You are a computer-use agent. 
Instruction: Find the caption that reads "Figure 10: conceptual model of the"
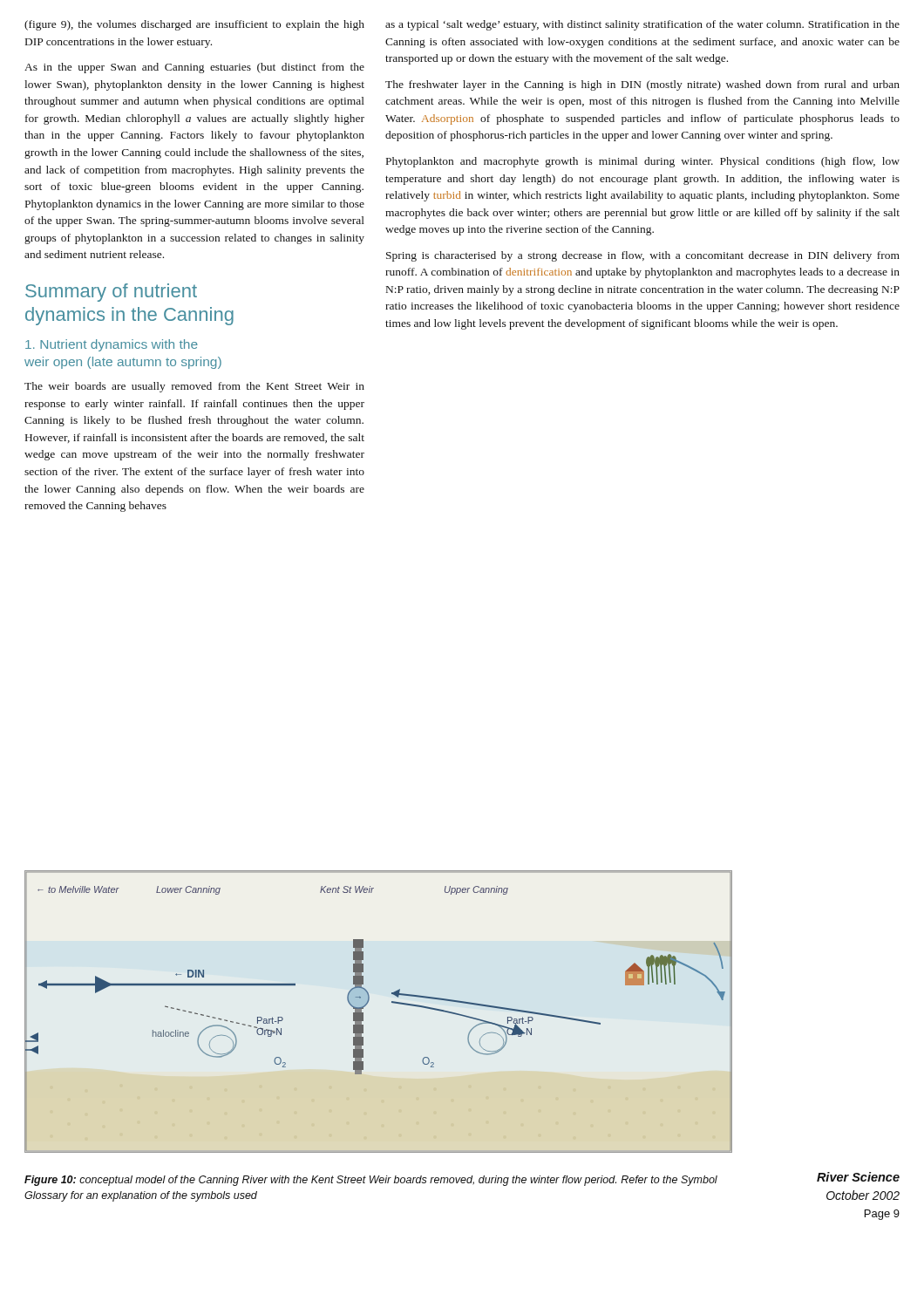371,1188
